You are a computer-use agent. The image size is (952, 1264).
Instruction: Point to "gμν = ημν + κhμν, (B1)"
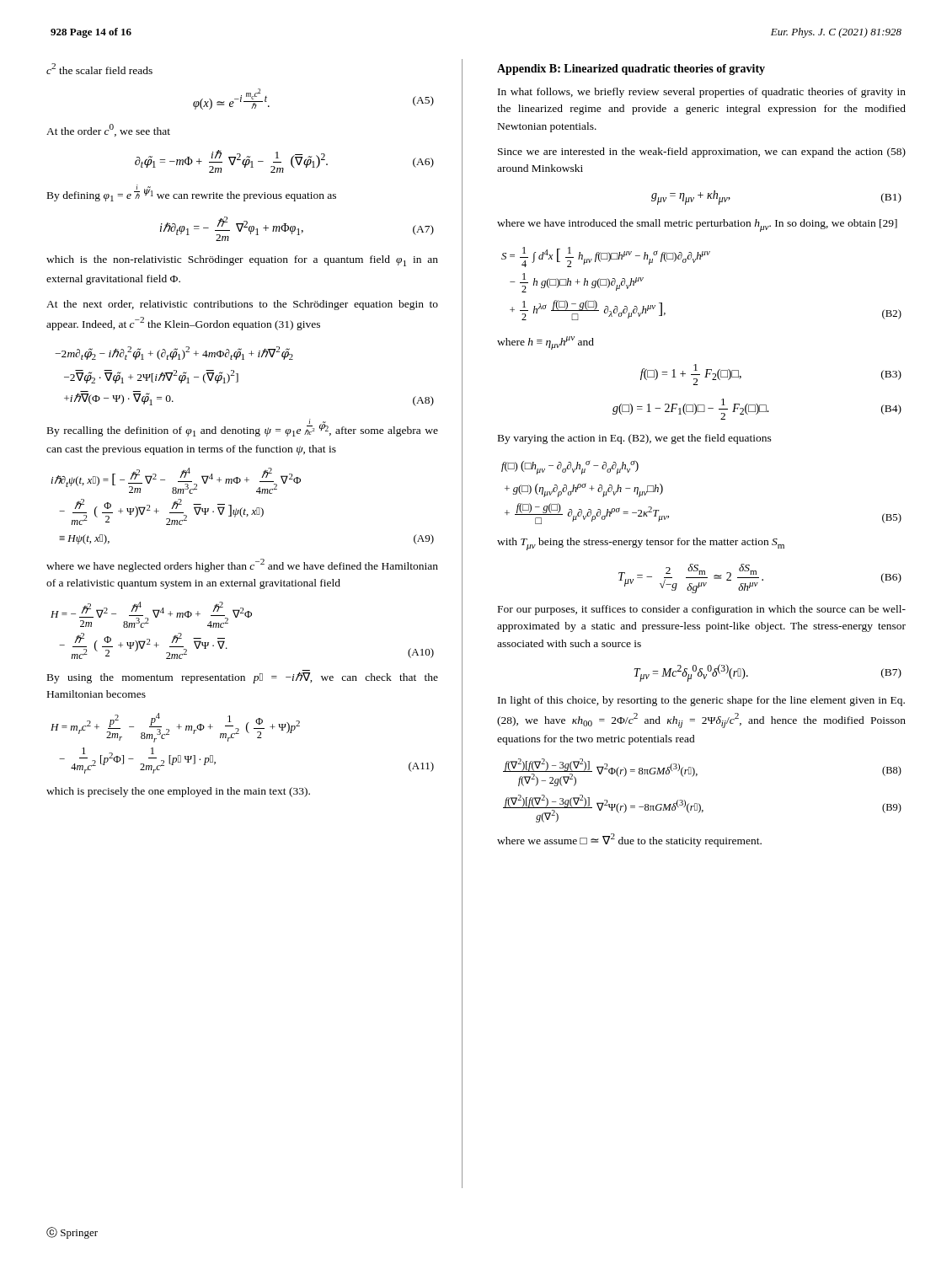701,197
